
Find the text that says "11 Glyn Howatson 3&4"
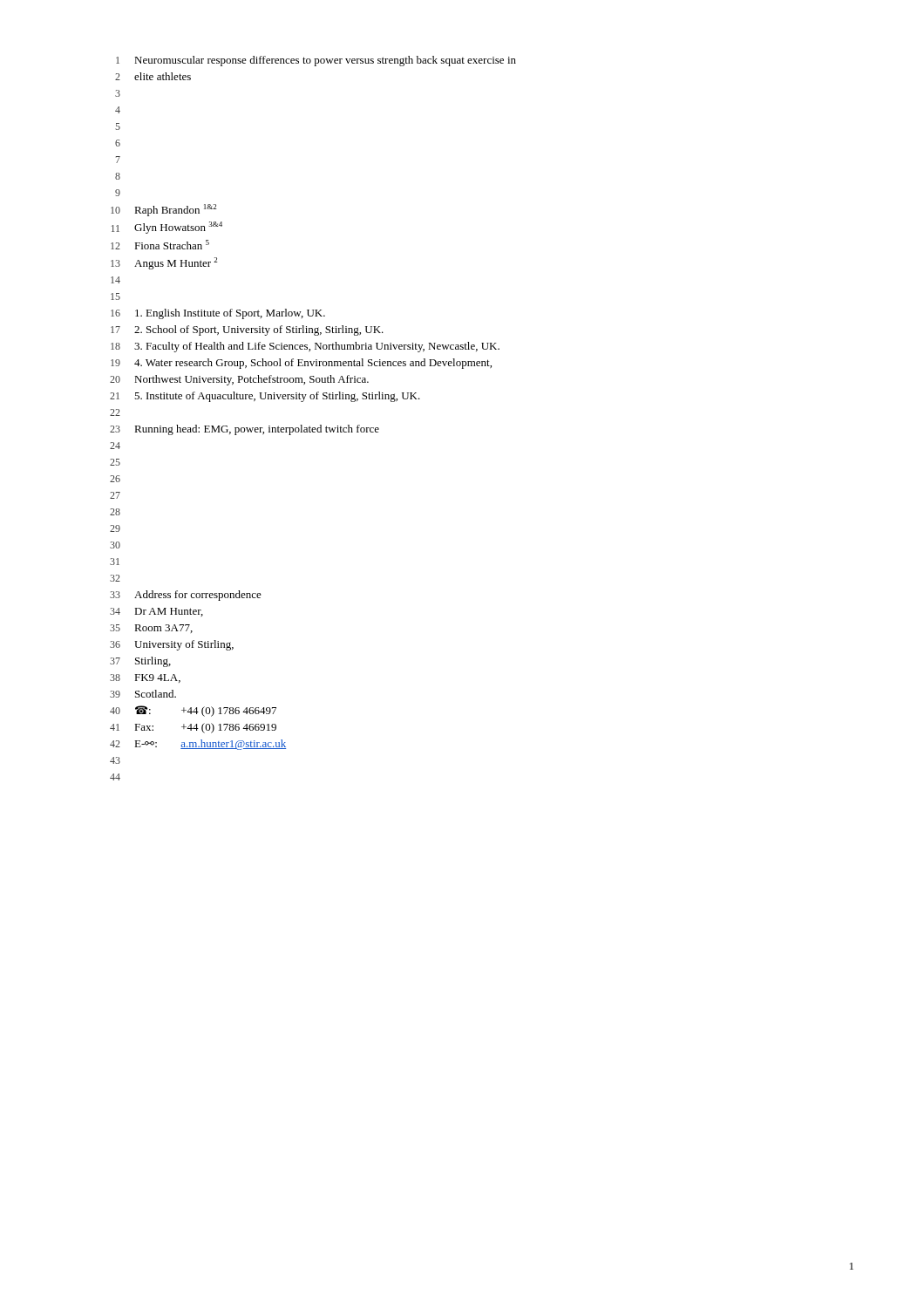[x=167, y=228]
